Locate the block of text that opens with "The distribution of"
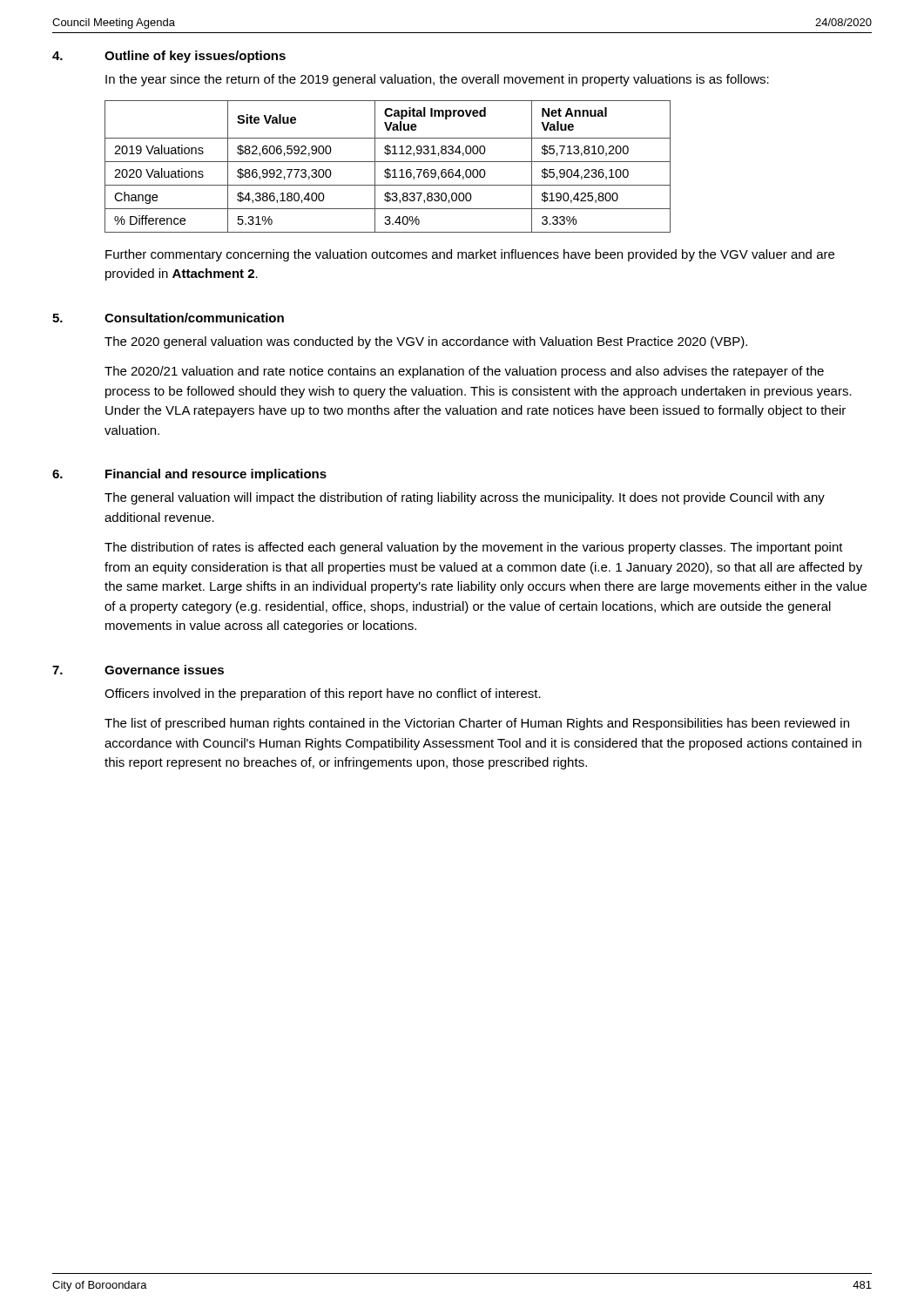This screenshot has width=924, height=1307. point(486,586)
